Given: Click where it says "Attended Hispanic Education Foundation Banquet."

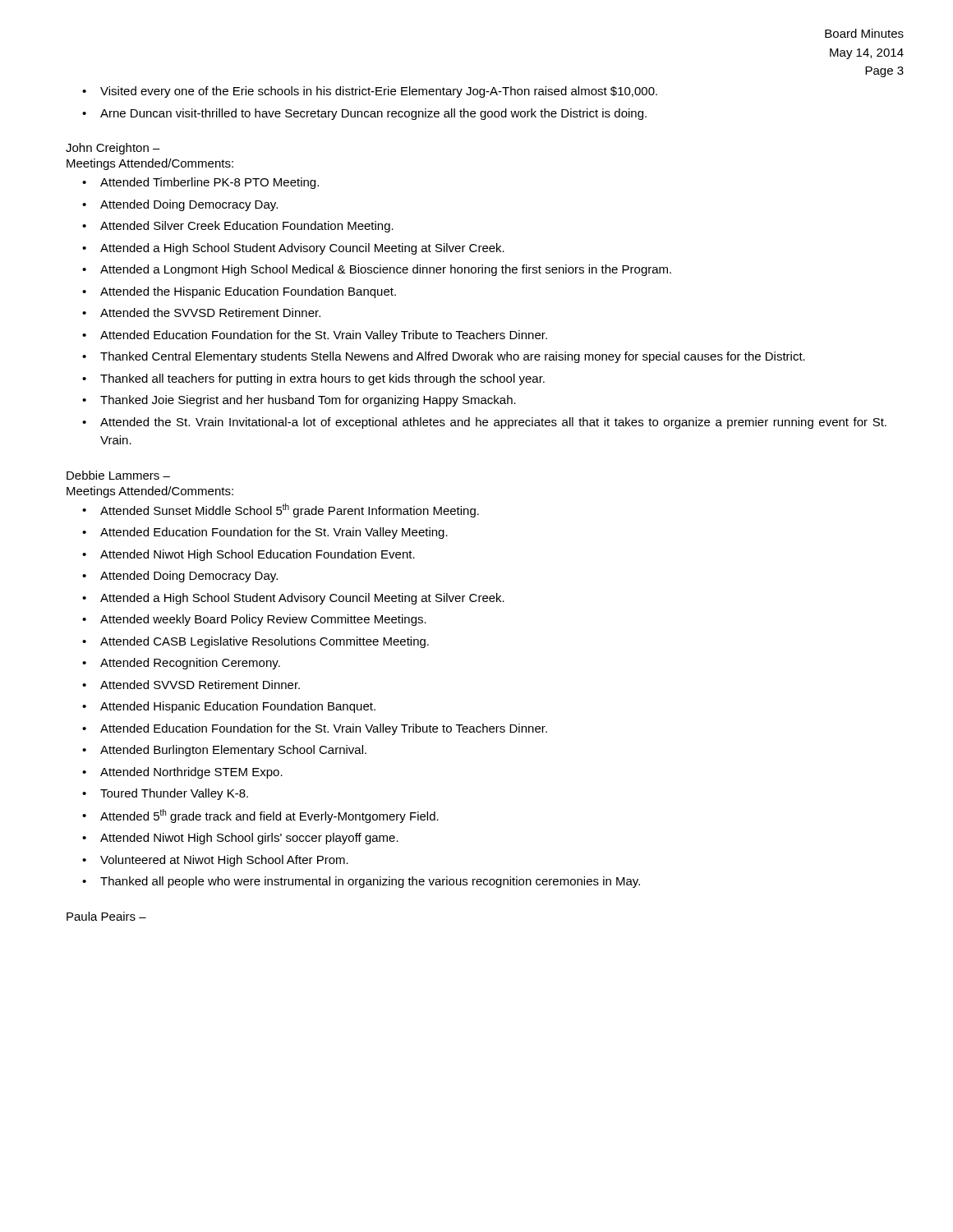Looking at the screenshot, I should [238, 706].
